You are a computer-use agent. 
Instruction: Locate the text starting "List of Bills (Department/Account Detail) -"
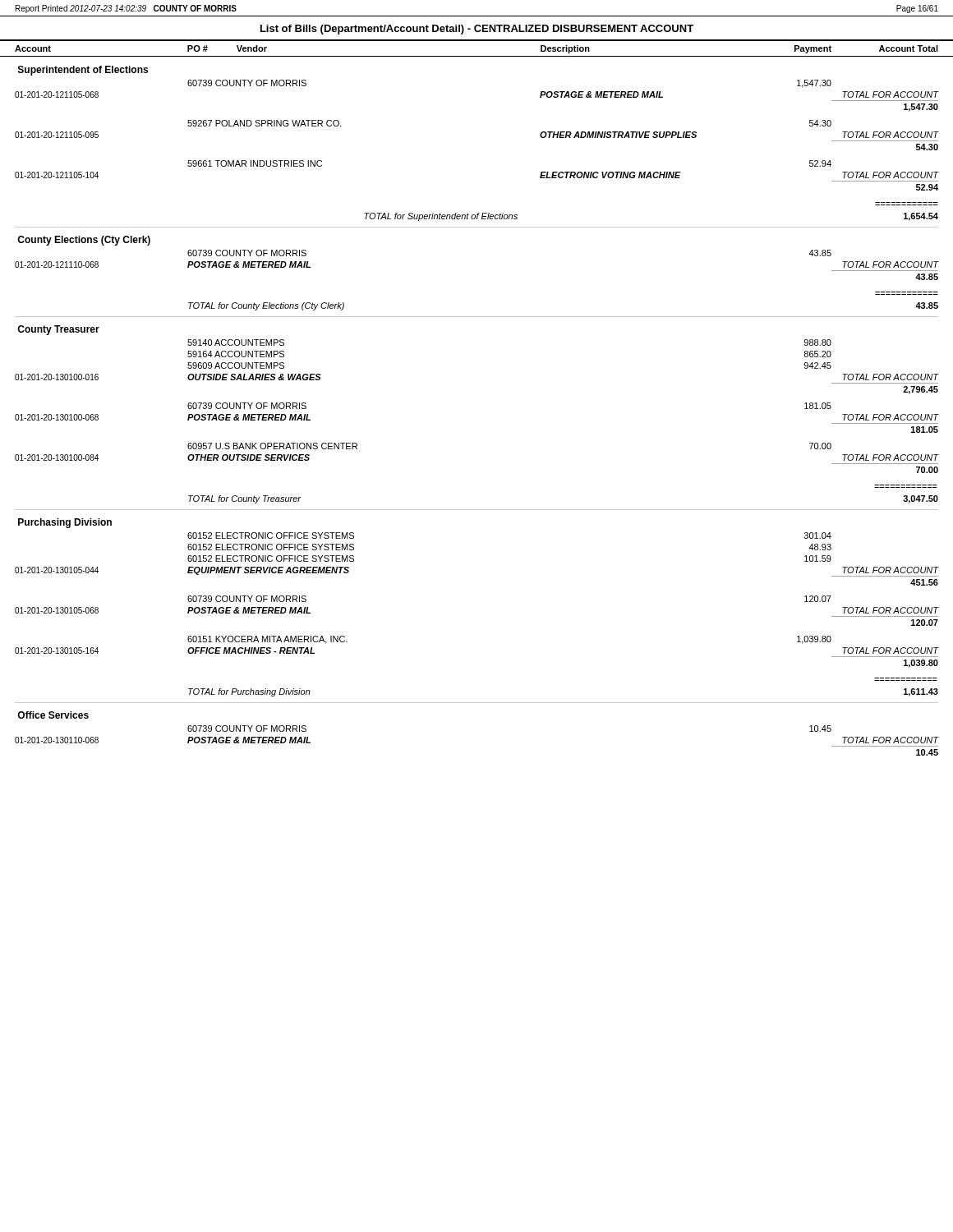point(476,28)
